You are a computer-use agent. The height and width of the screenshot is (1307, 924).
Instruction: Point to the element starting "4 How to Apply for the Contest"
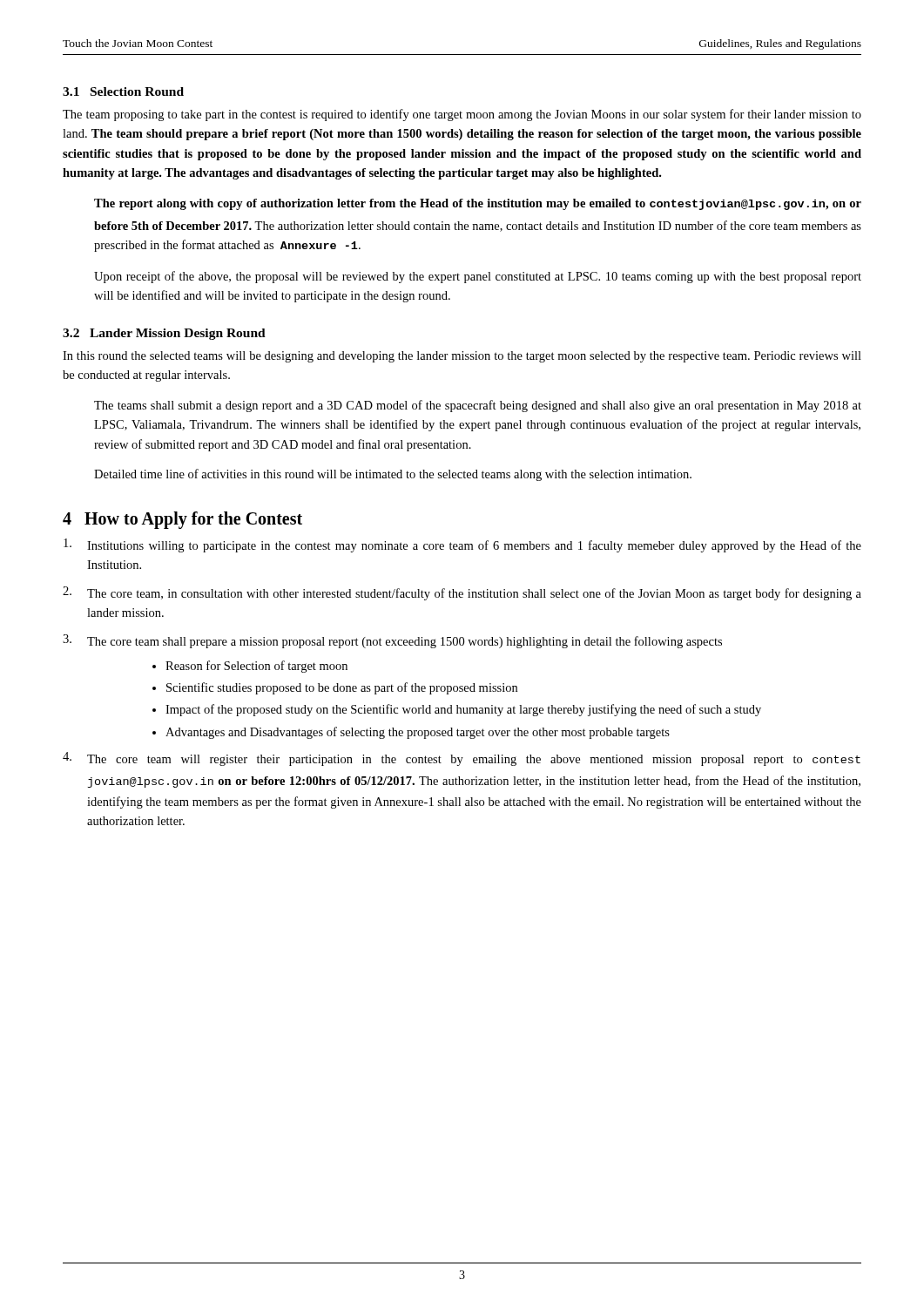click(x=183, y=518)
